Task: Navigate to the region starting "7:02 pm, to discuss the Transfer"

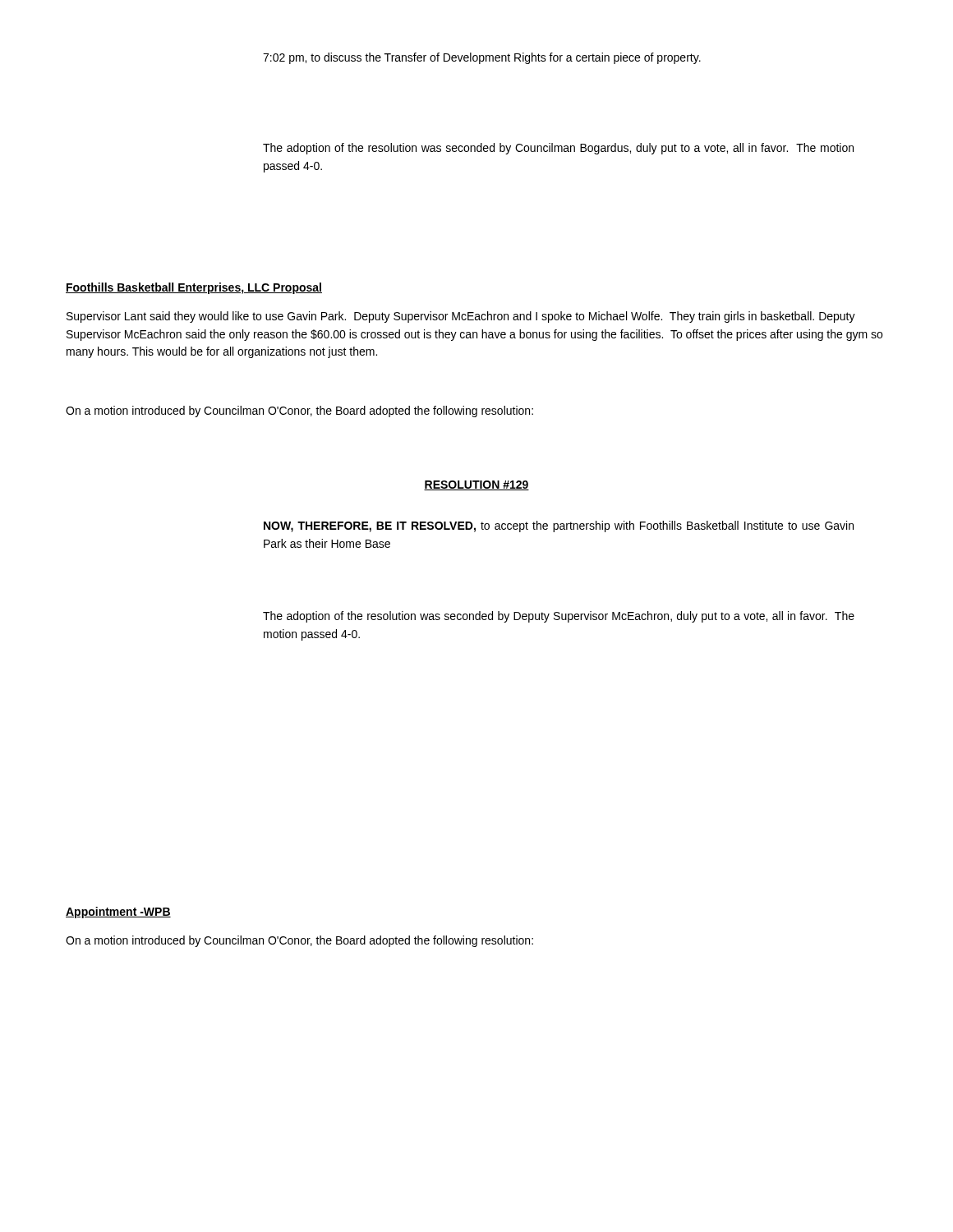Action: click(x=482, y=57)
